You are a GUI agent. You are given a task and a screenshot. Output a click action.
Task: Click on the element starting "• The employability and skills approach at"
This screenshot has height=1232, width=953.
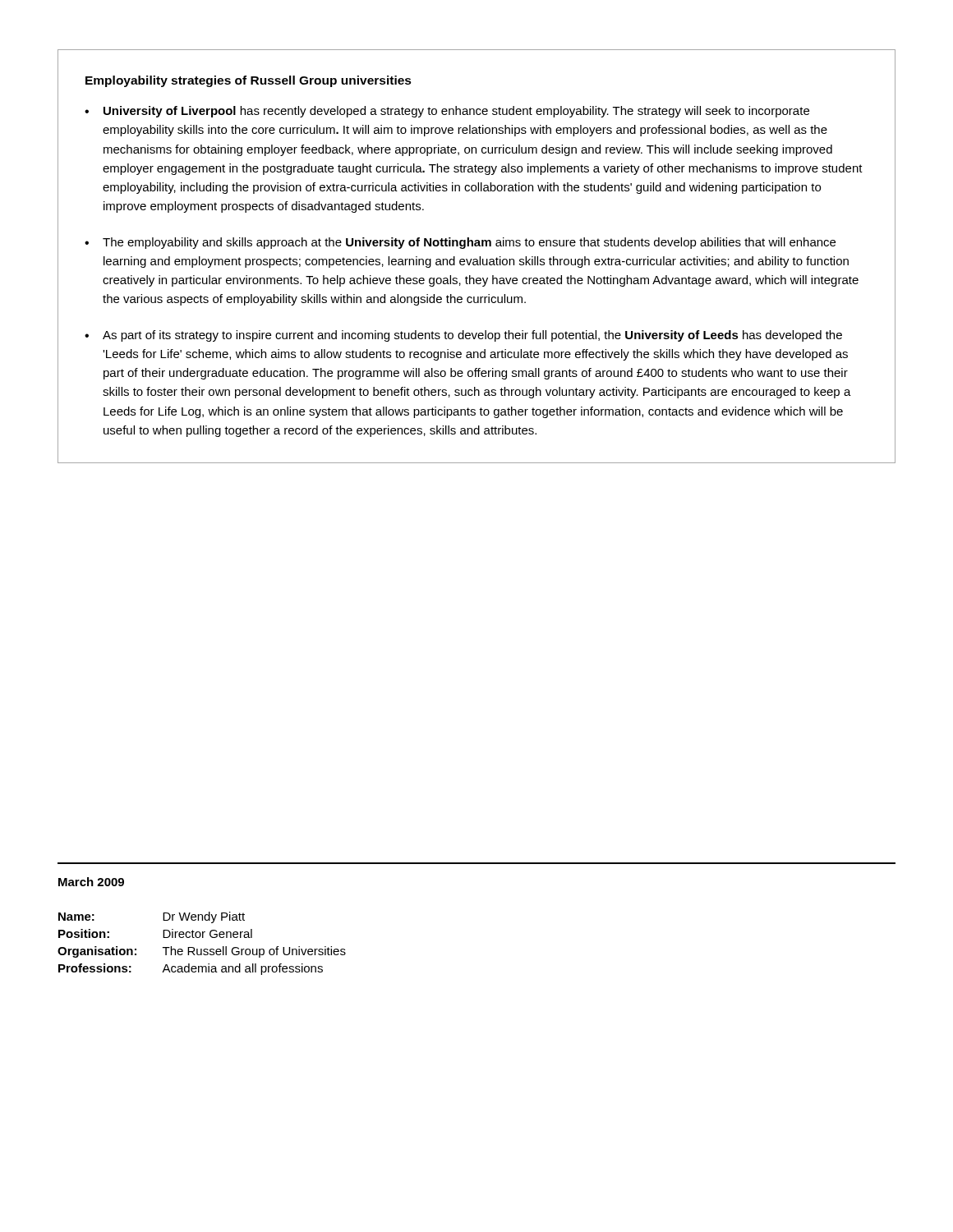click(x=476, y=270)
